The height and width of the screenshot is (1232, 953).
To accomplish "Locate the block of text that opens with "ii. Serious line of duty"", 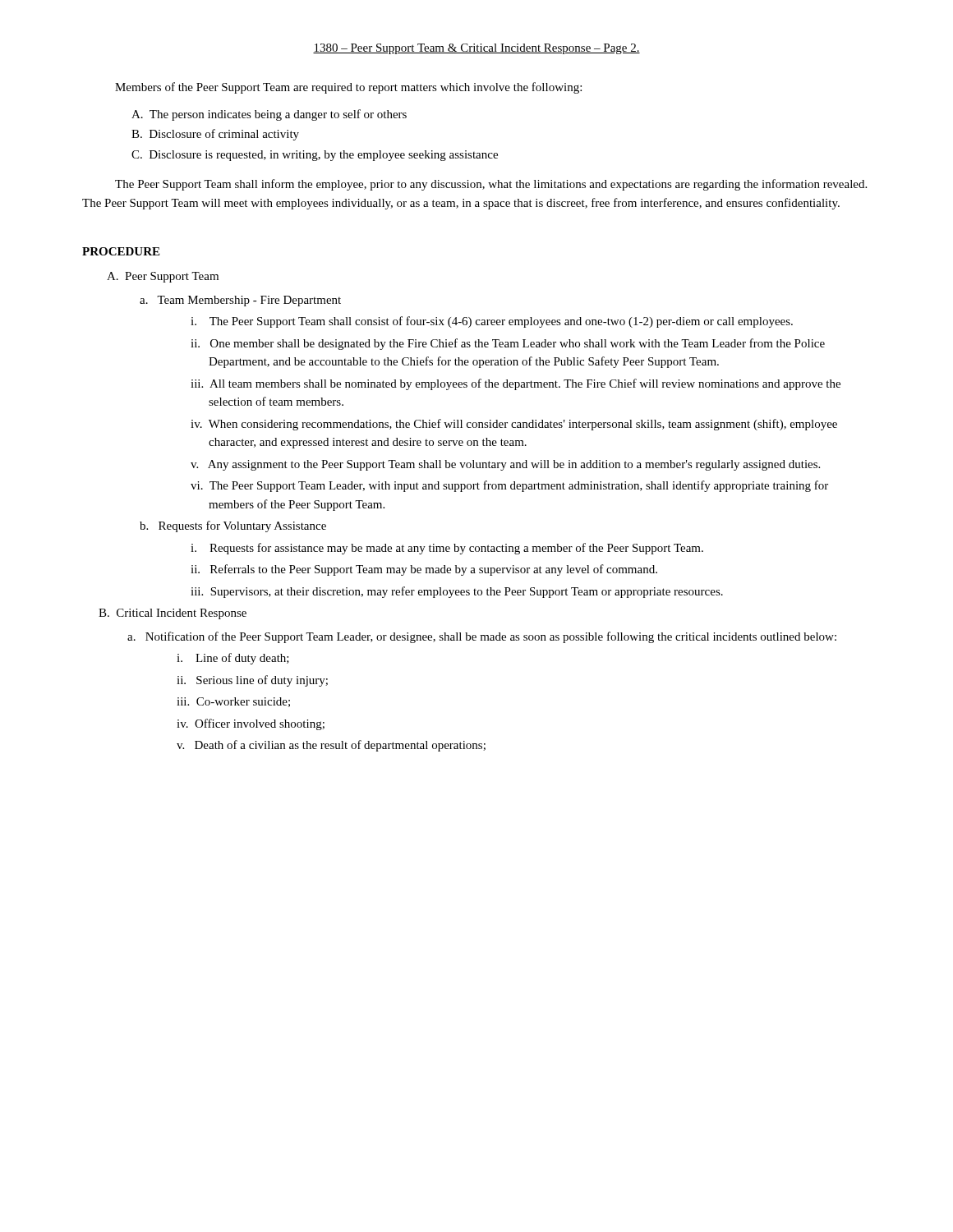I will click(x=253, y=680).
